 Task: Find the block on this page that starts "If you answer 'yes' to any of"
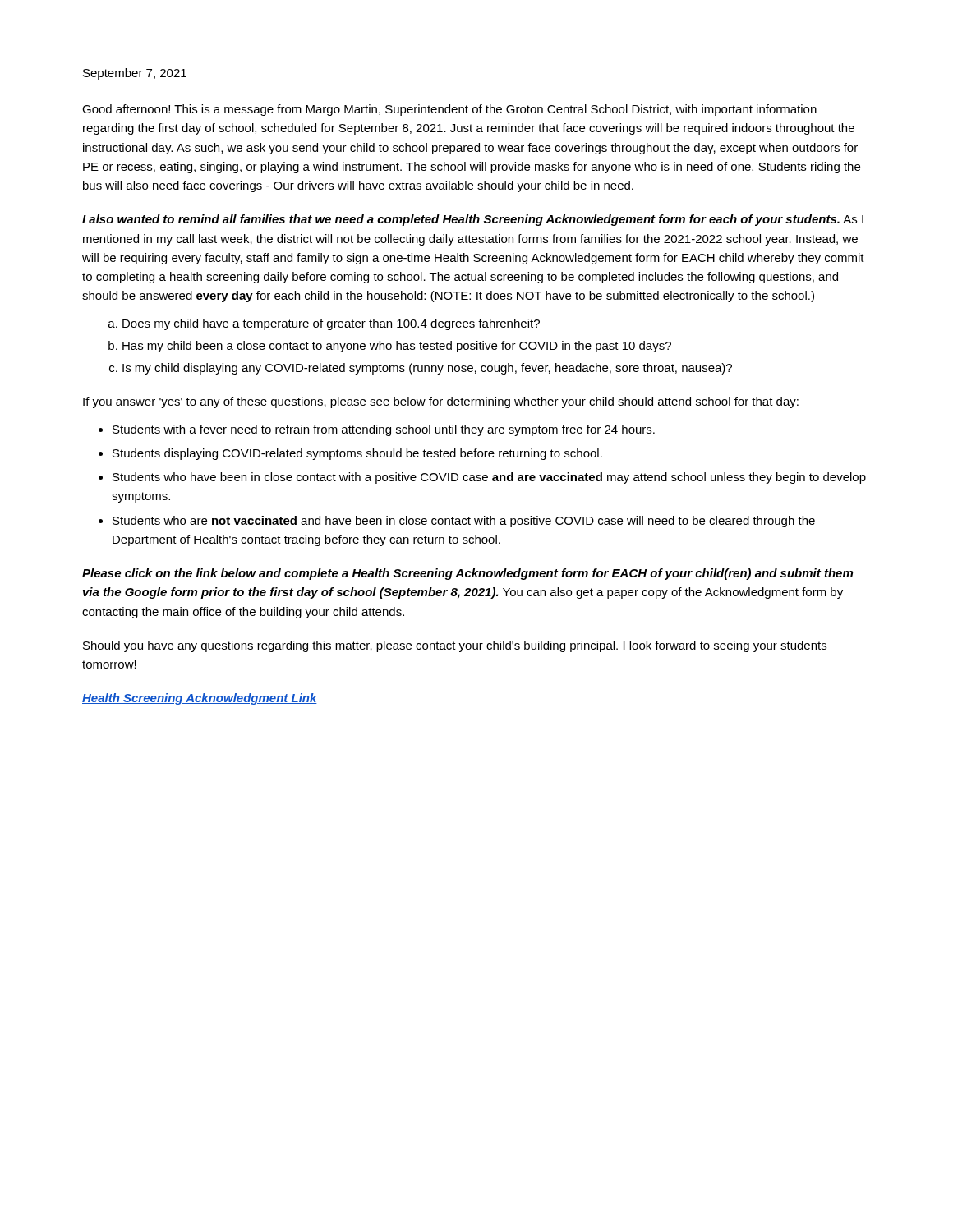click(x=476, y=472)
